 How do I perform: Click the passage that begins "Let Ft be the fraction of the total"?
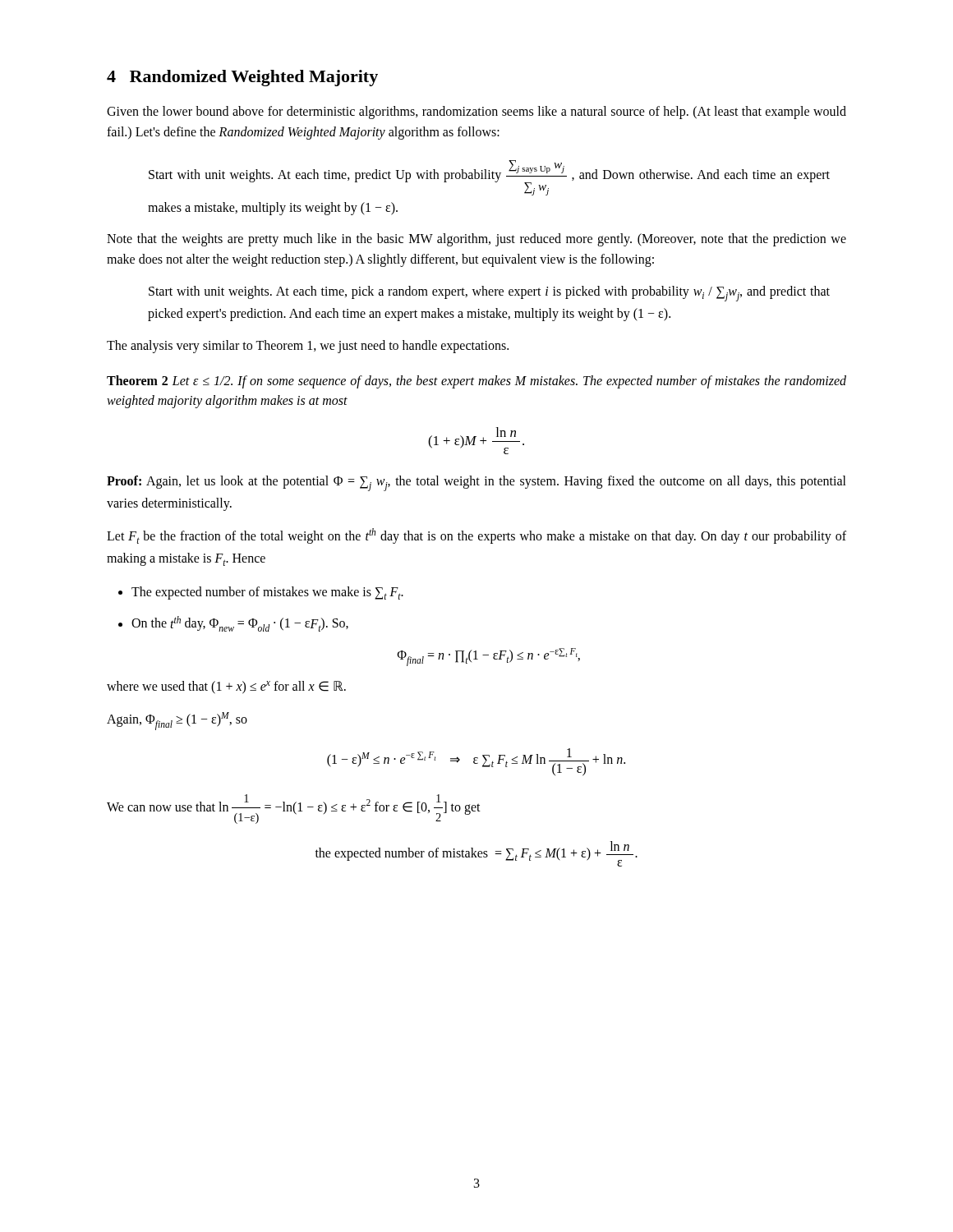point(476,548)
